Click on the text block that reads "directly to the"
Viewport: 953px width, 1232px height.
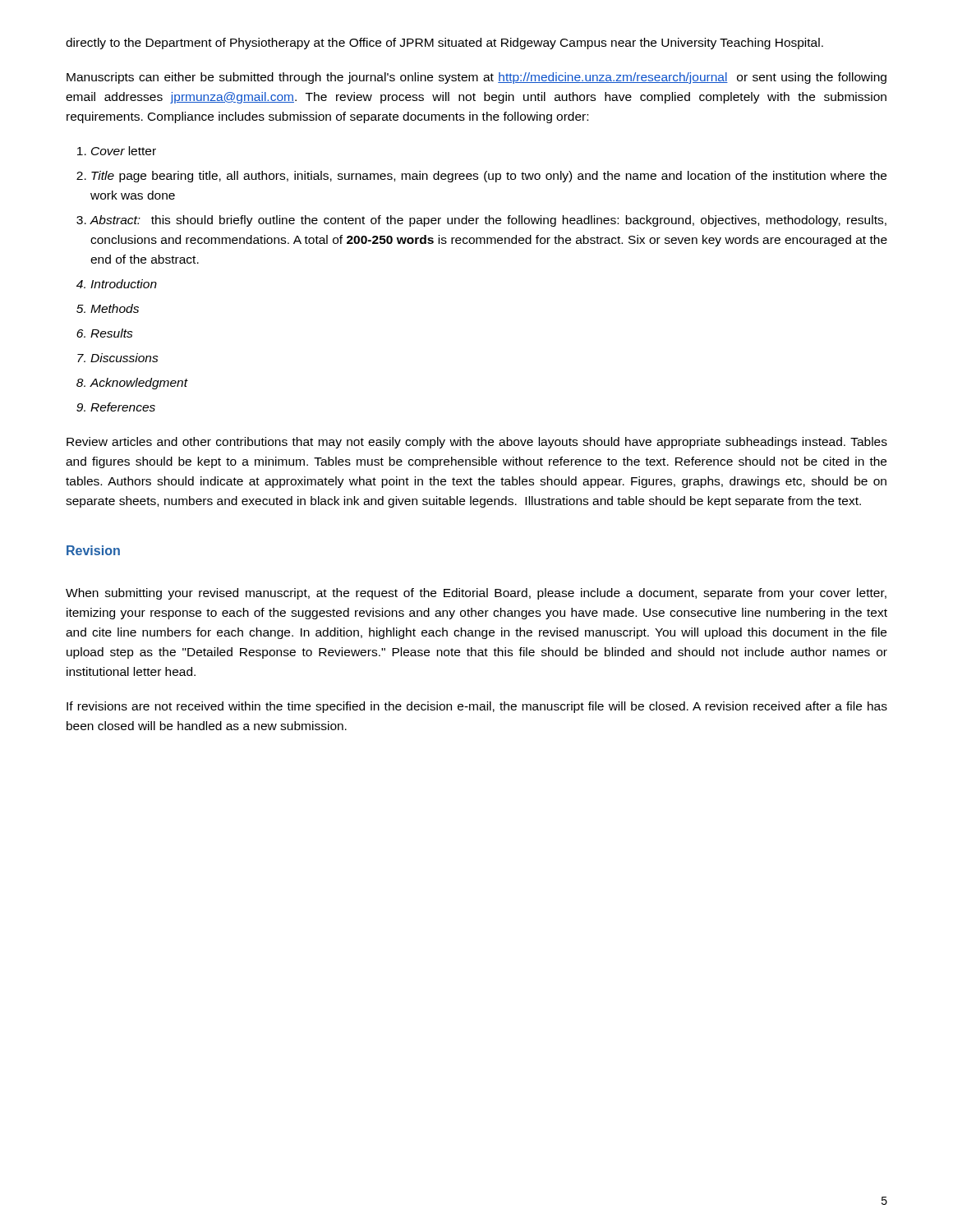tap(445, 42)
